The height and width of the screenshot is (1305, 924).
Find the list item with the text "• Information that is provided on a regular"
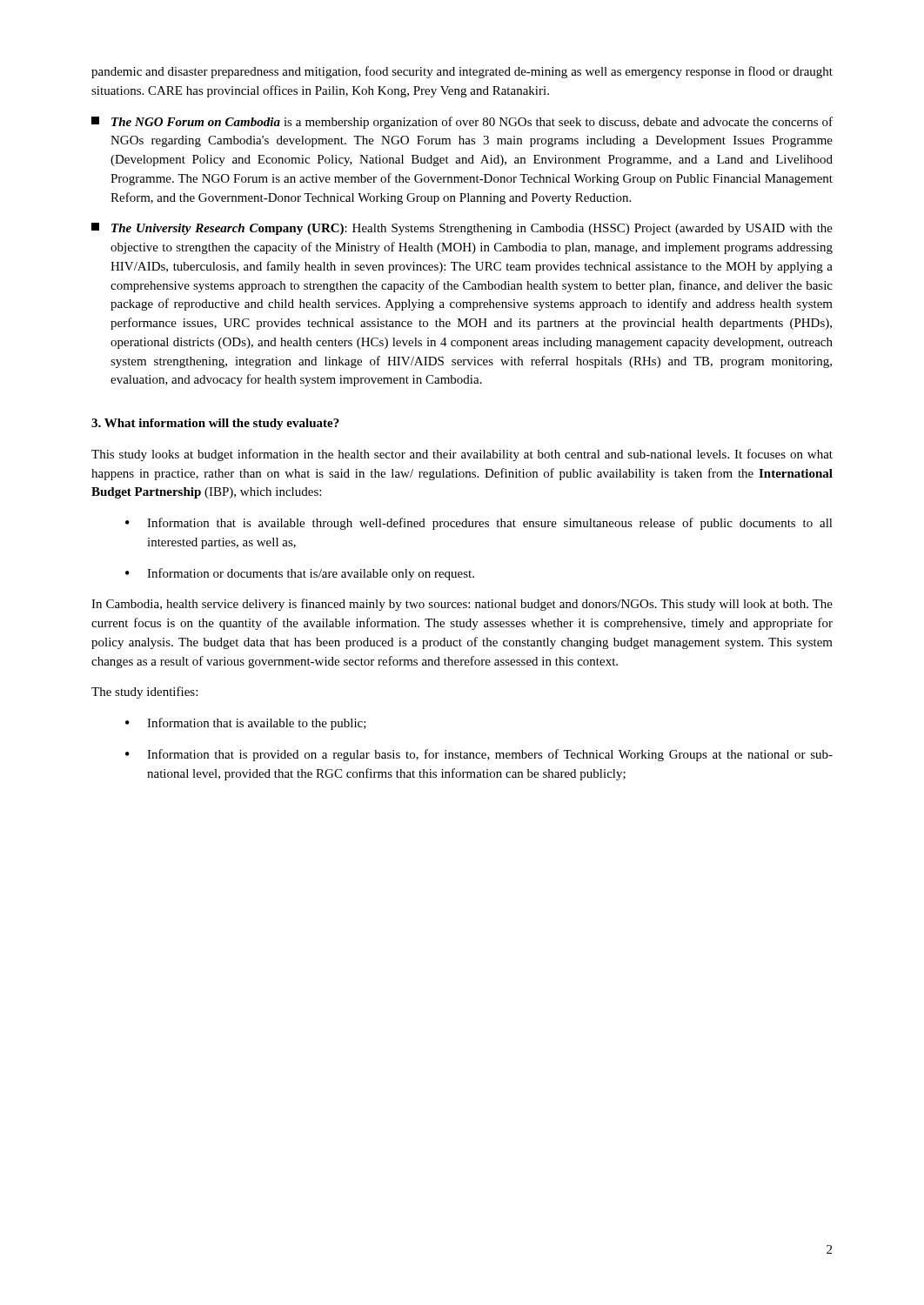[479, 764]
